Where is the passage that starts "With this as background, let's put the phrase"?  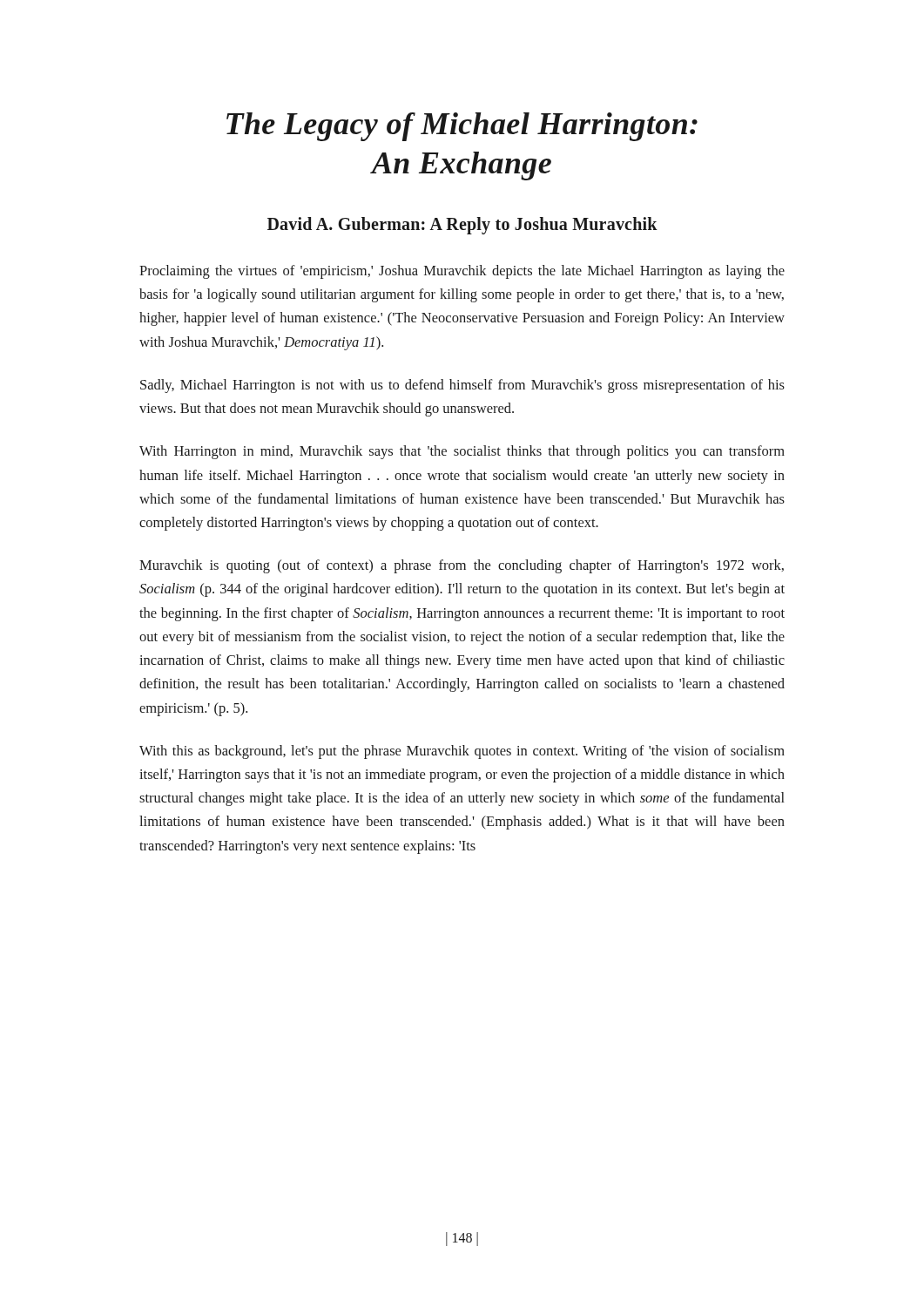pos(462,798)
